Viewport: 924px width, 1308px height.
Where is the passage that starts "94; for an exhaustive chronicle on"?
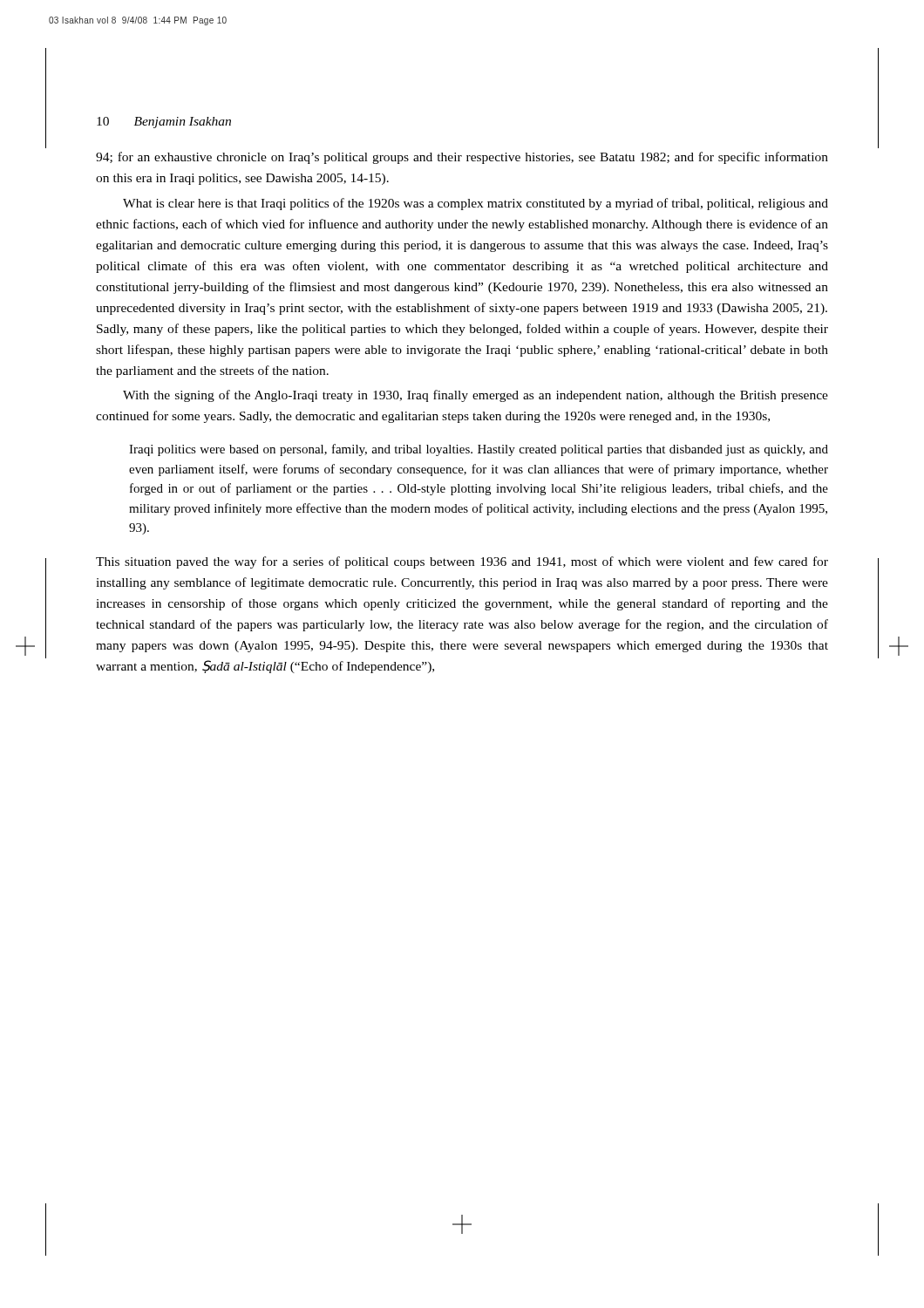462,167
